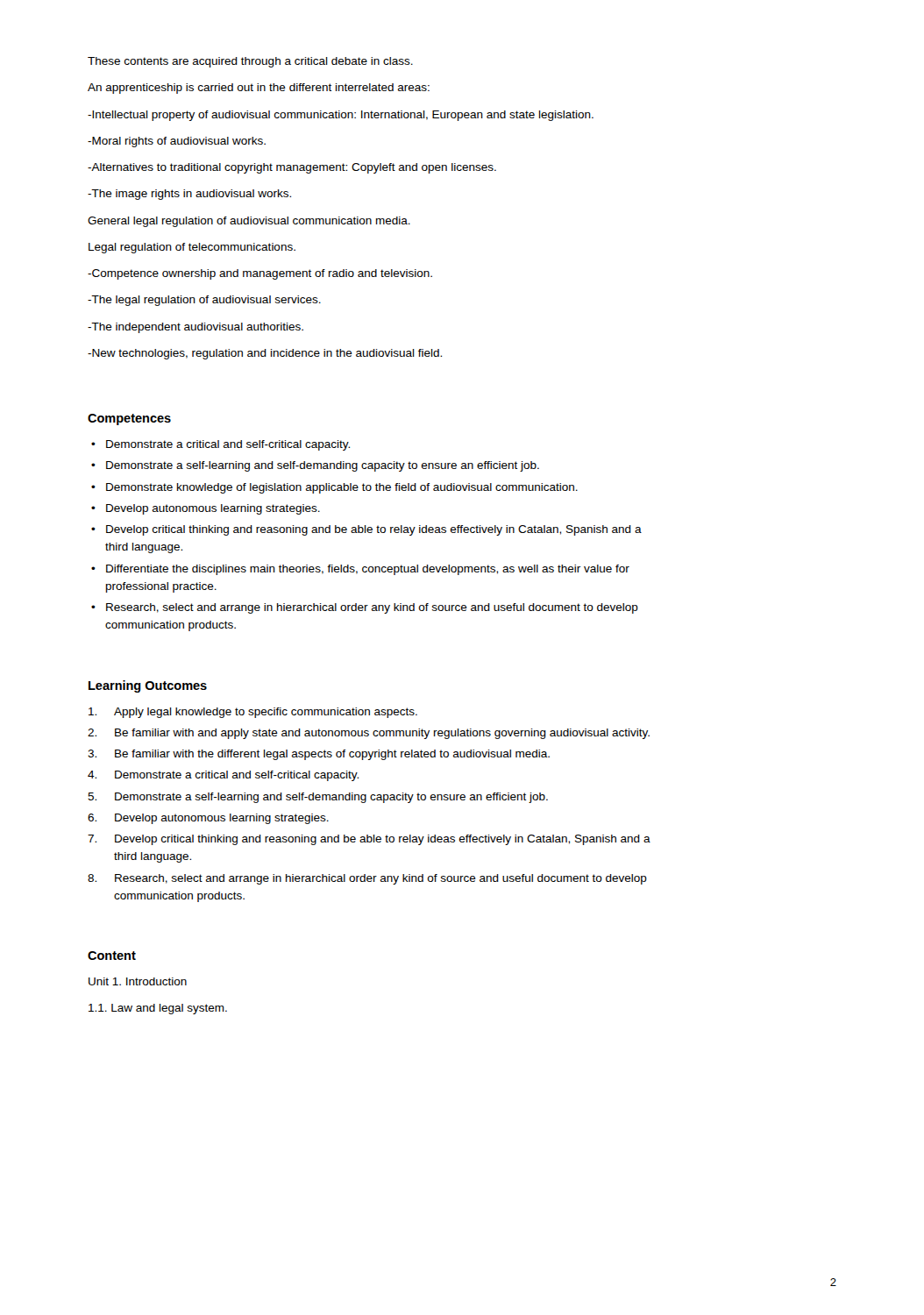Screen dimensions: 1315x924
Task: Select the list item that reads "Develop critical thinking and reasoning and be able"
Action: coord(373,538)
